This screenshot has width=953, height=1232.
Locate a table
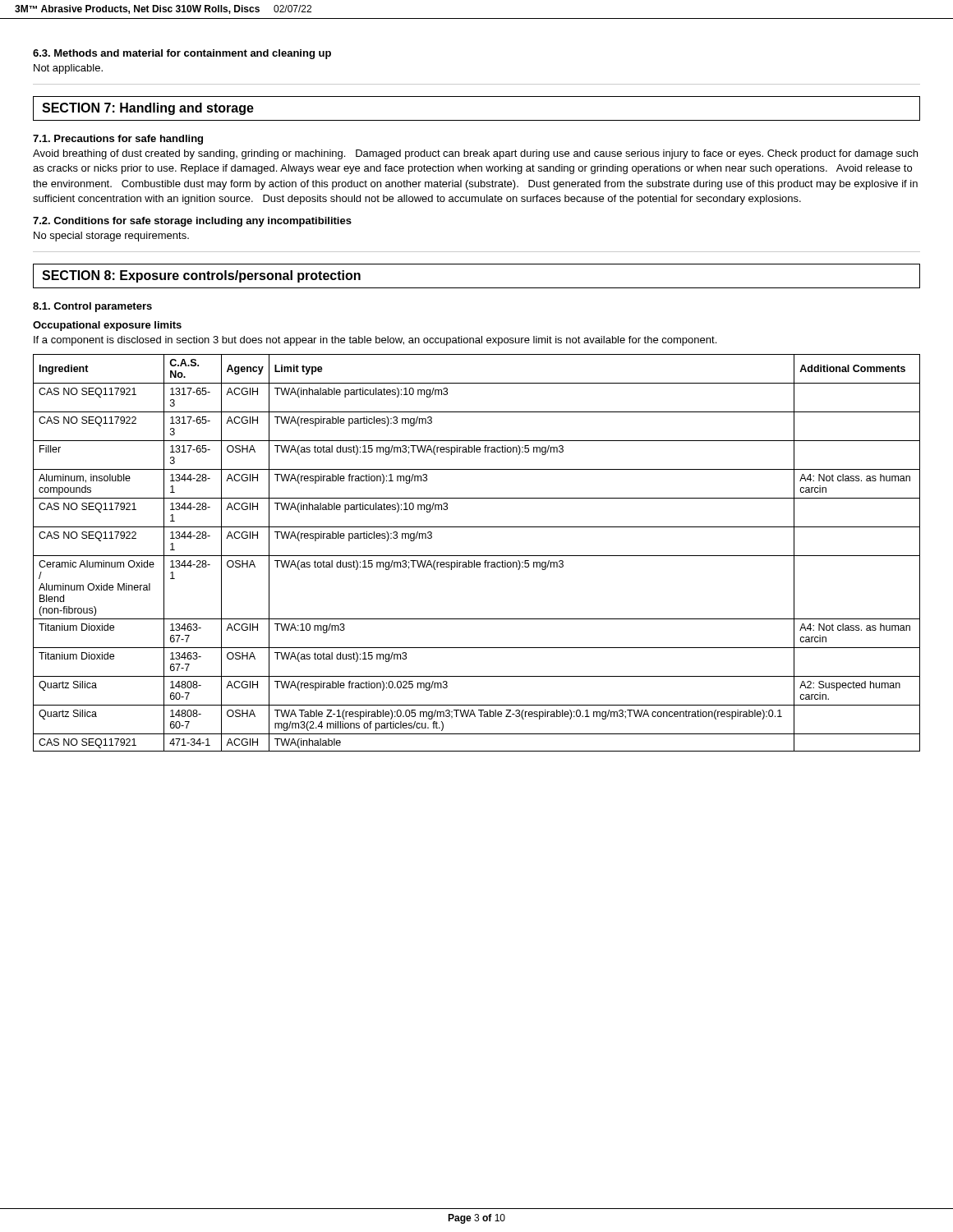[x=476, y=553]
